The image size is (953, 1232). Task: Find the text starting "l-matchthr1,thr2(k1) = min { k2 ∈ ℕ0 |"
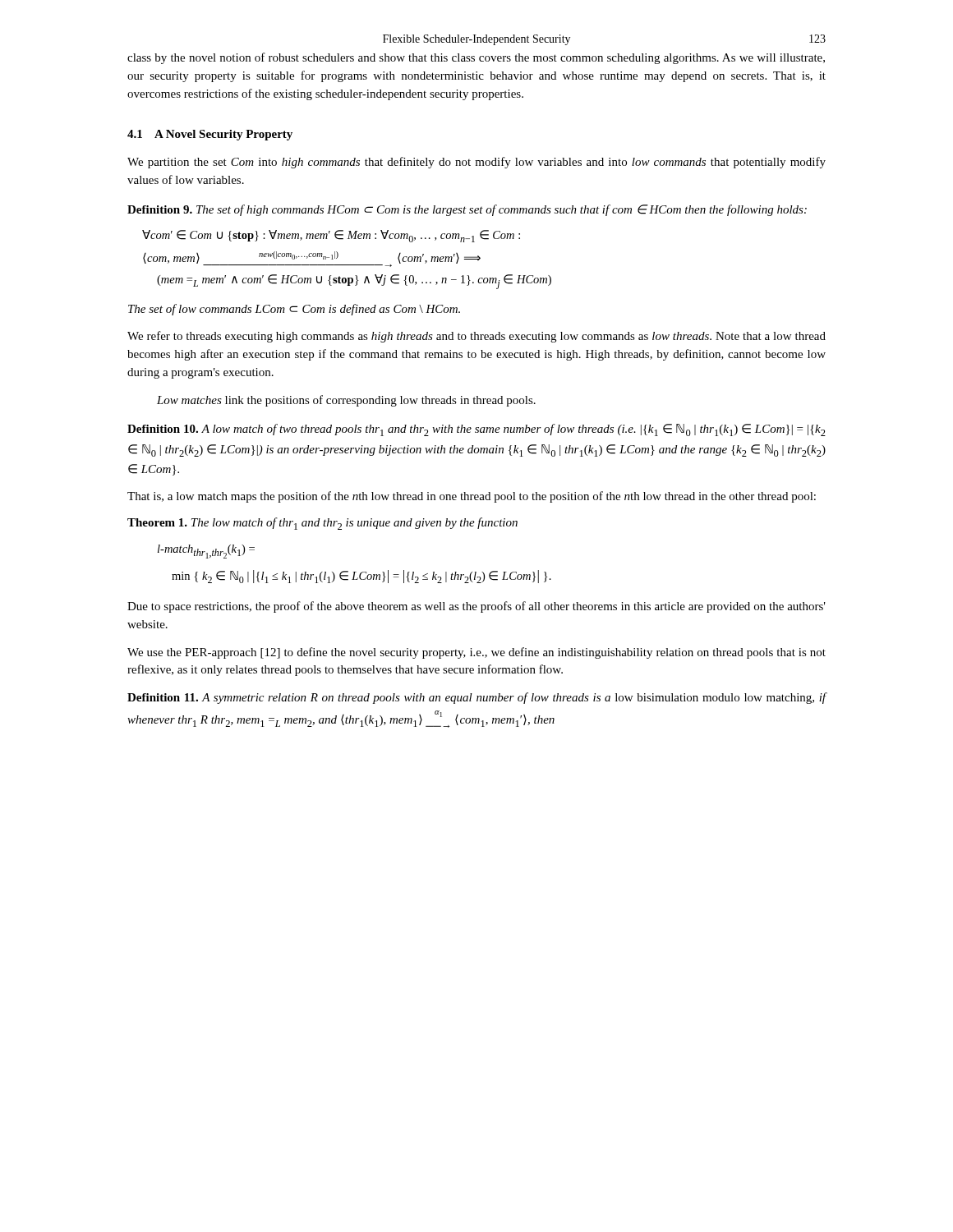pyautogui.click(x=354, y=564)
